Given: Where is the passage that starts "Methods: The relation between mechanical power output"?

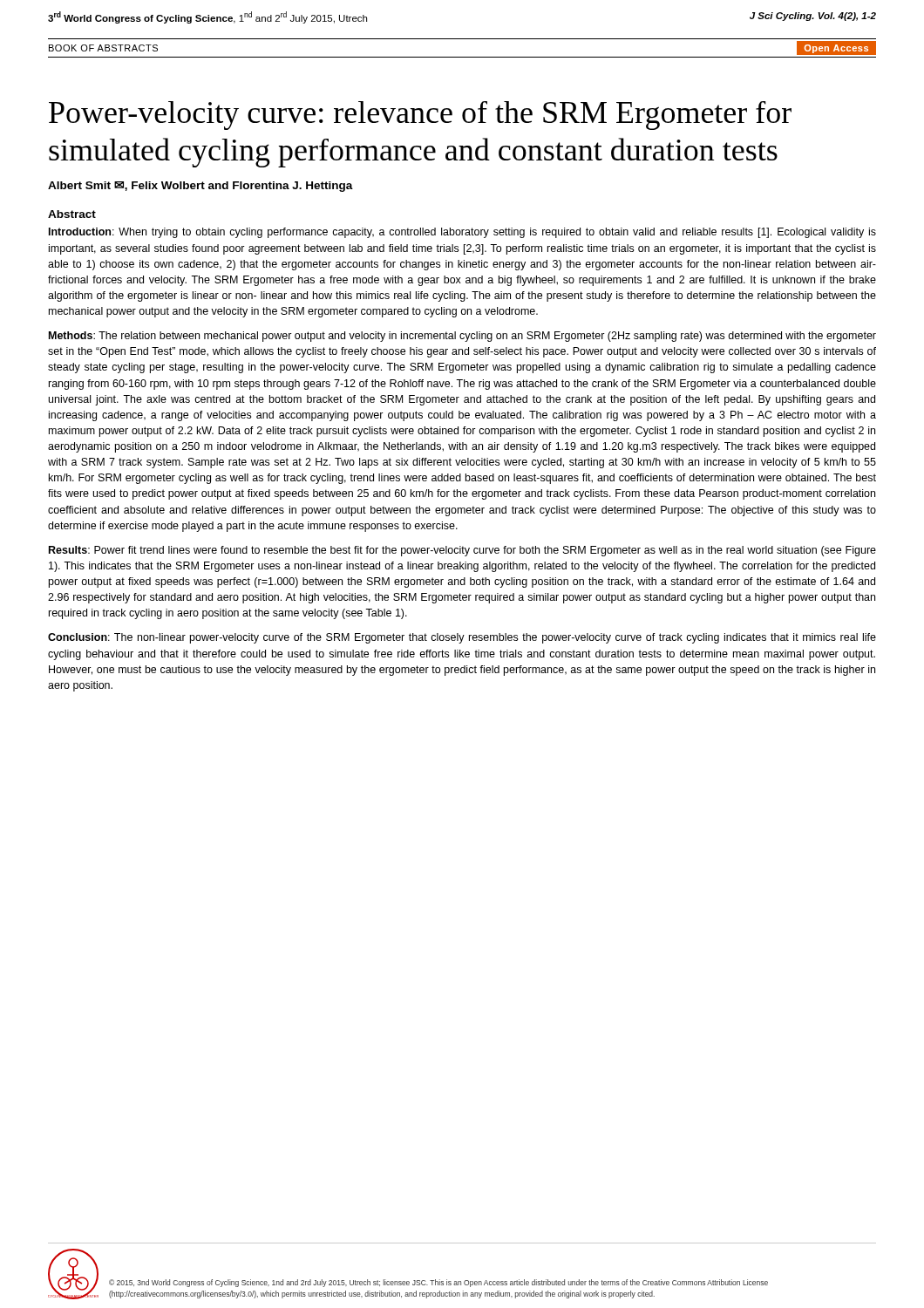Looking at the screenshot, I should 462,431.
